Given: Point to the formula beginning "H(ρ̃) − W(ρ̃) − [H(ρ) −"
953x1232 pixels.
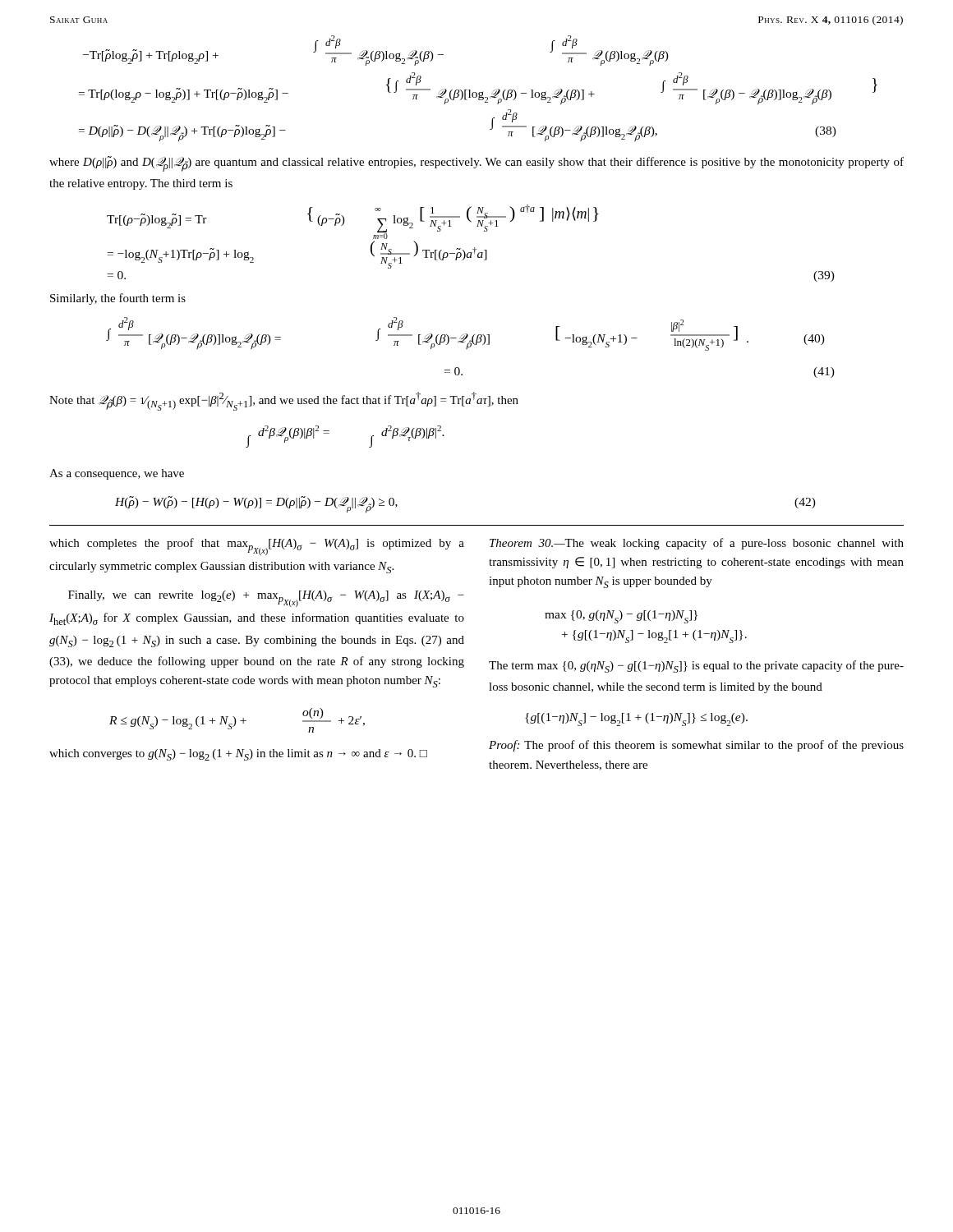Looking at the screenshot, I should [x=261, y=505].
